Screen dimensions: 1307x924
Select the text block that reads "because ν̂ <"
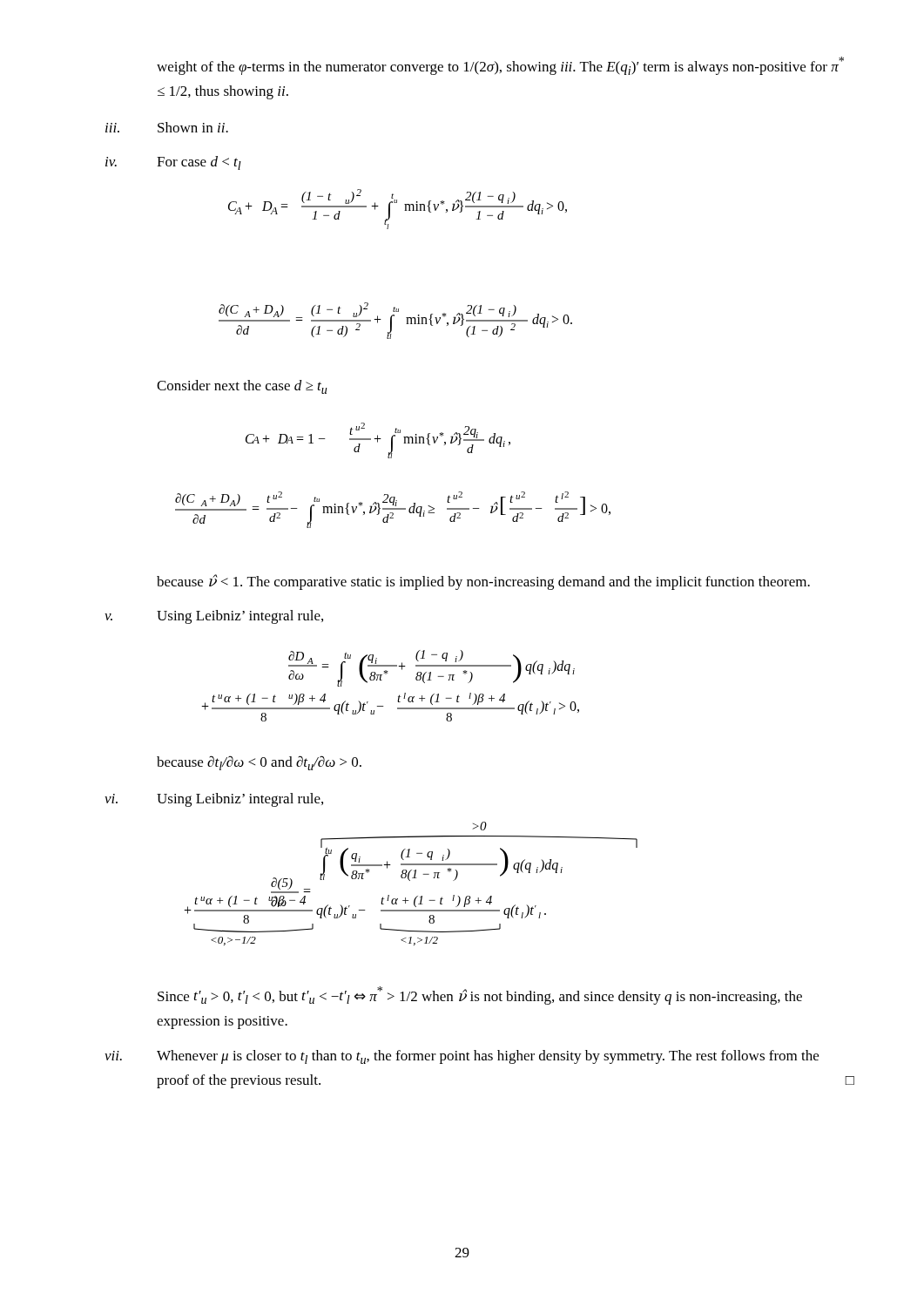point(484,581)
